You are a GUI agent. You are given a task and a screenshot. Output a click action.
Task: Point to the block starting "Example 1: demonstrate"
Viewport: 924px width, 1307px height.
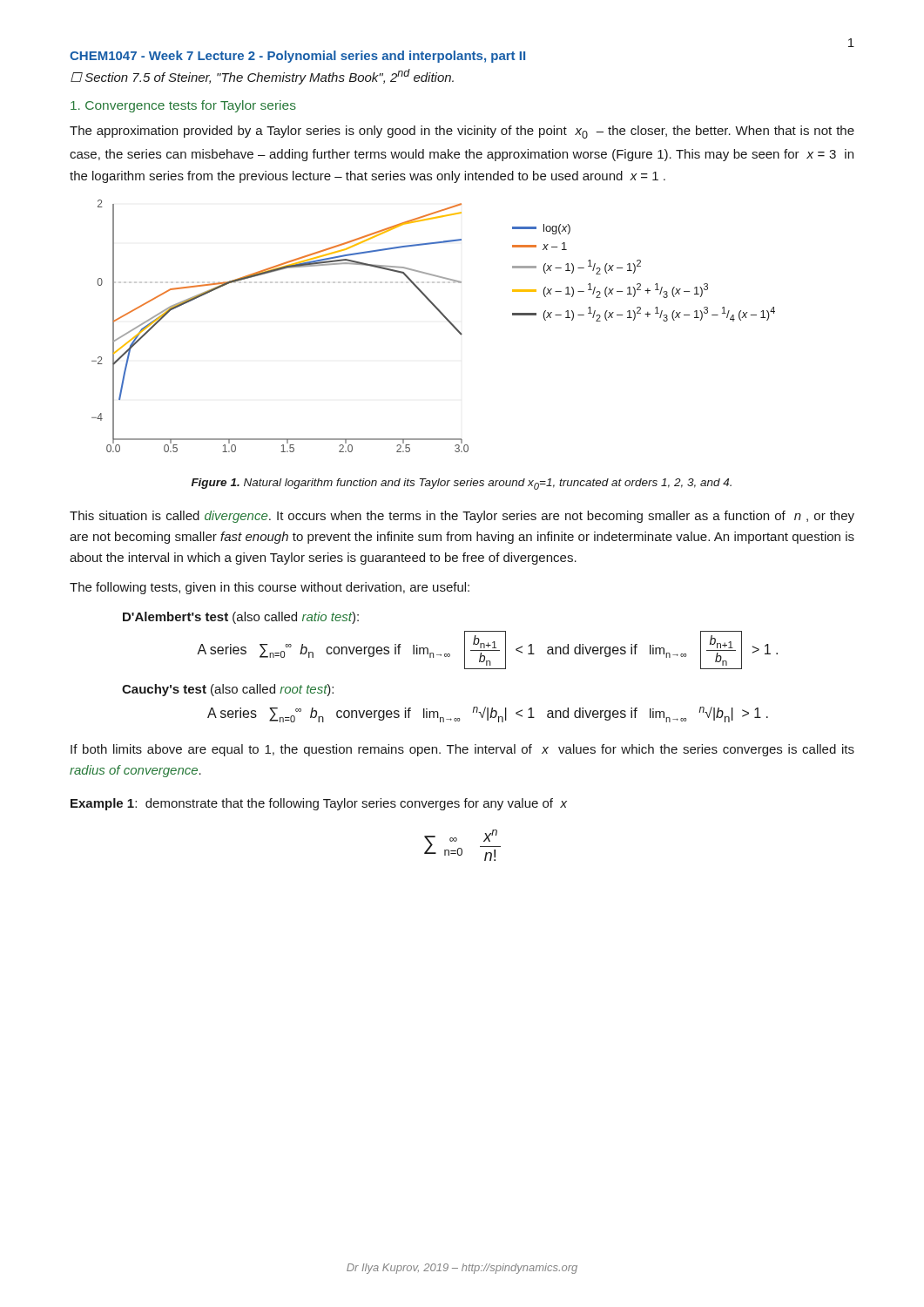click(318, 803)
